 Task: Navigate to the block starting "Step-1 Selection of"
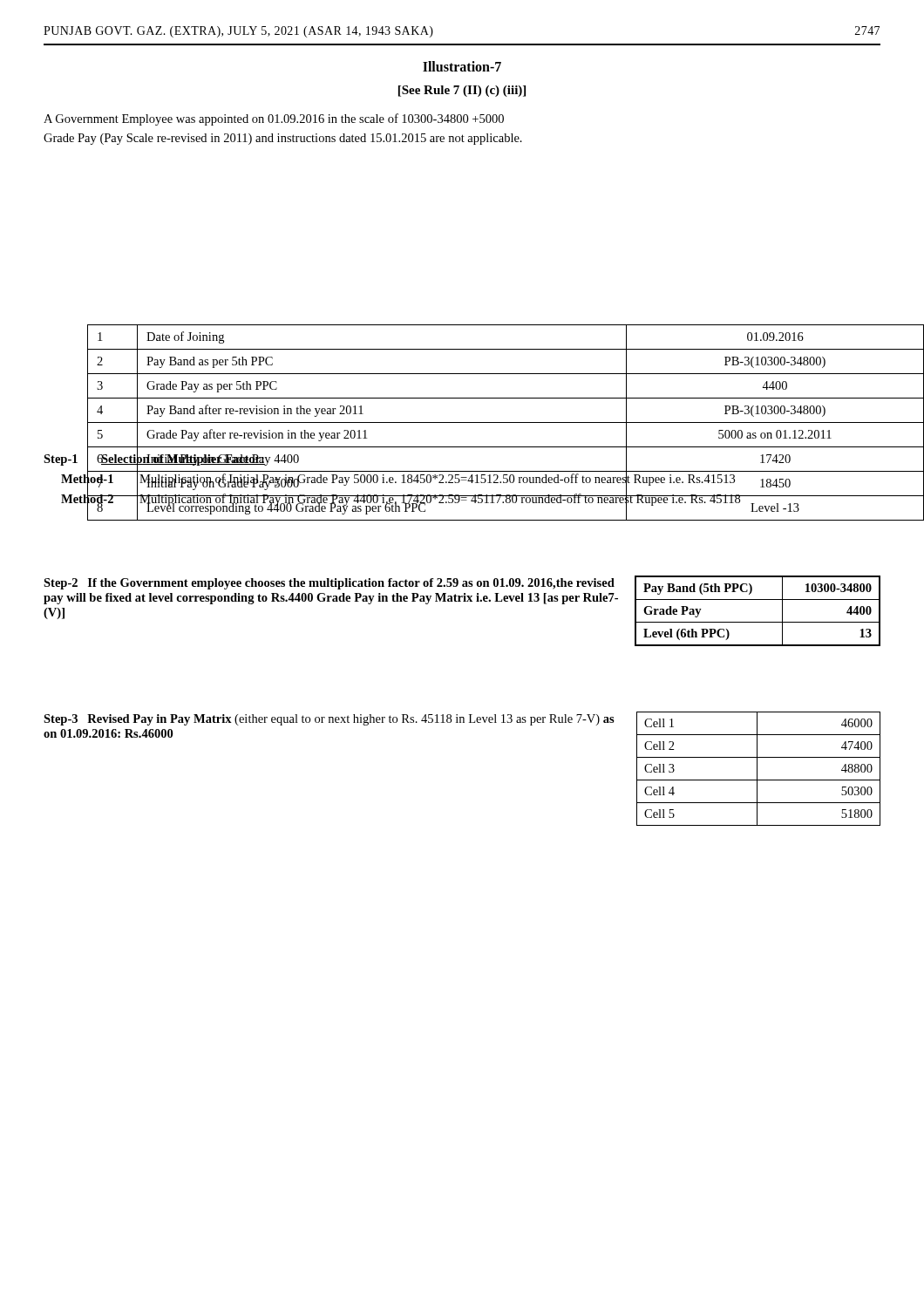(462, 479)
